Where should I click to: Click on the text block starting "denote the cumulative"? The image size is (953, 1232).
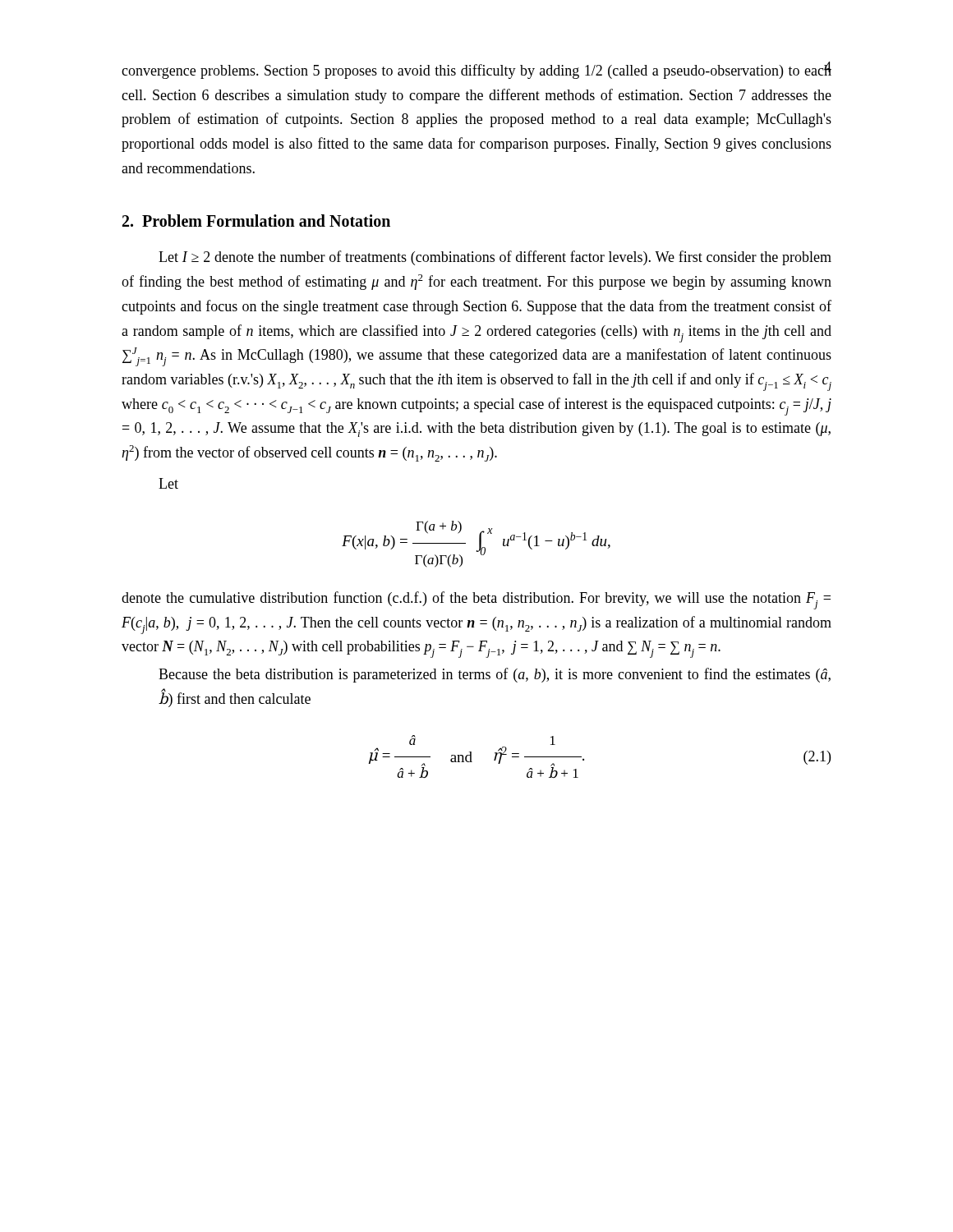click(x=476, y=623)
